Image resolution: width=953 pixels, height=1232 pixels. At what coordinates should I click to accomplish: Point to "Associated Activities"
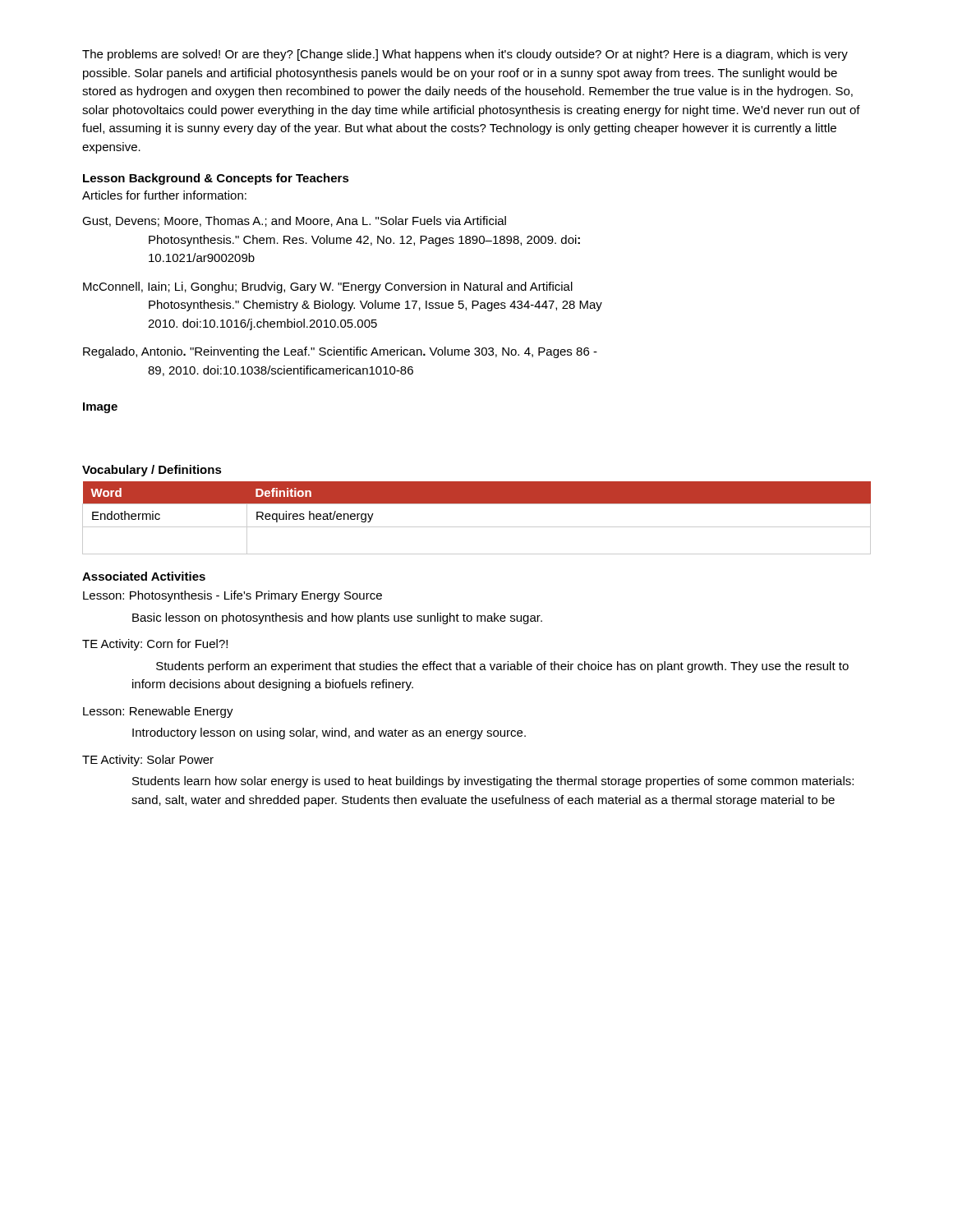pos(144,576)
